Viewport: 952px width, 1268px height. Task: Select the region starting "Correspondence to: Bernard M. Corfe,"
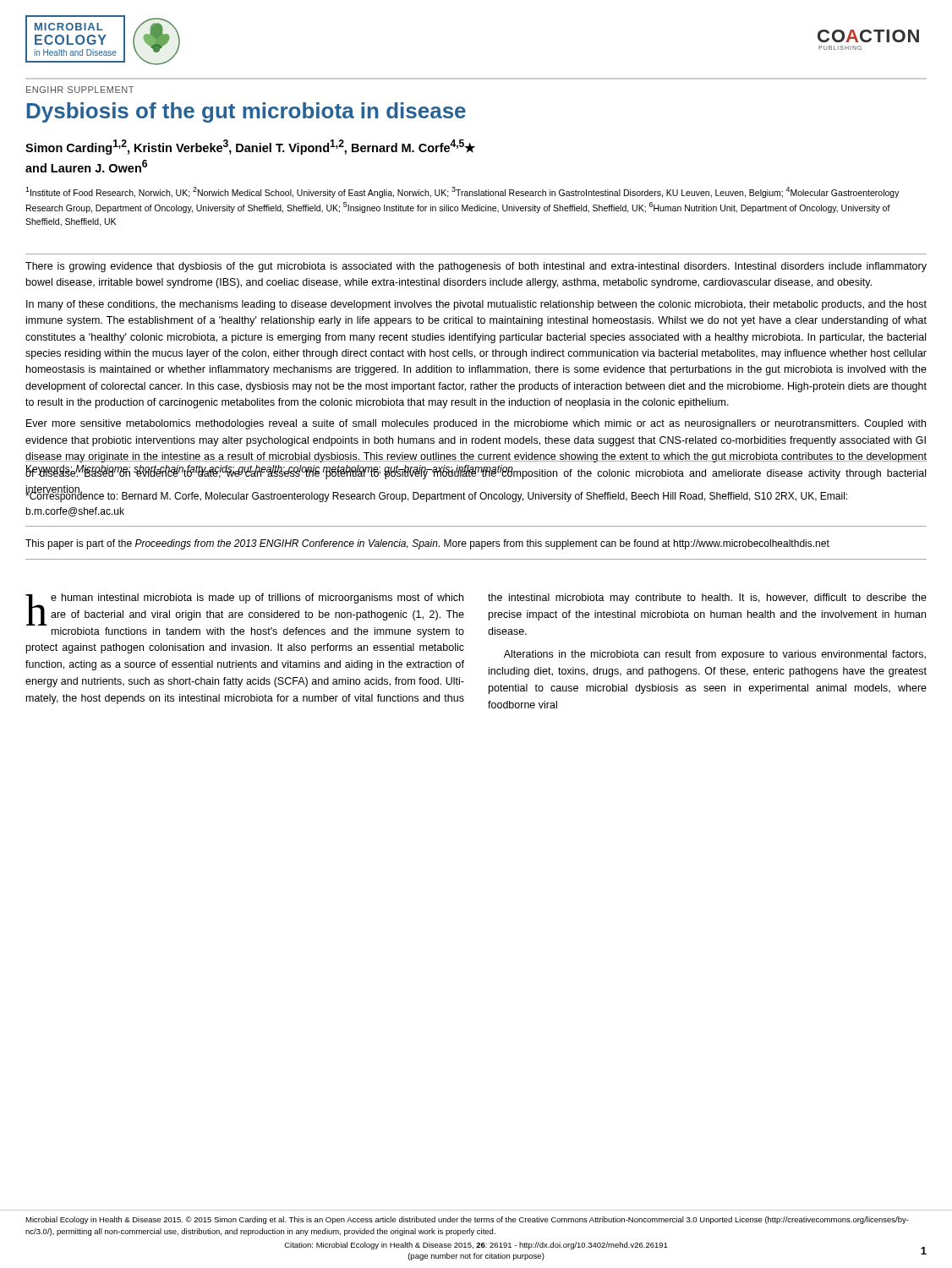437,504
